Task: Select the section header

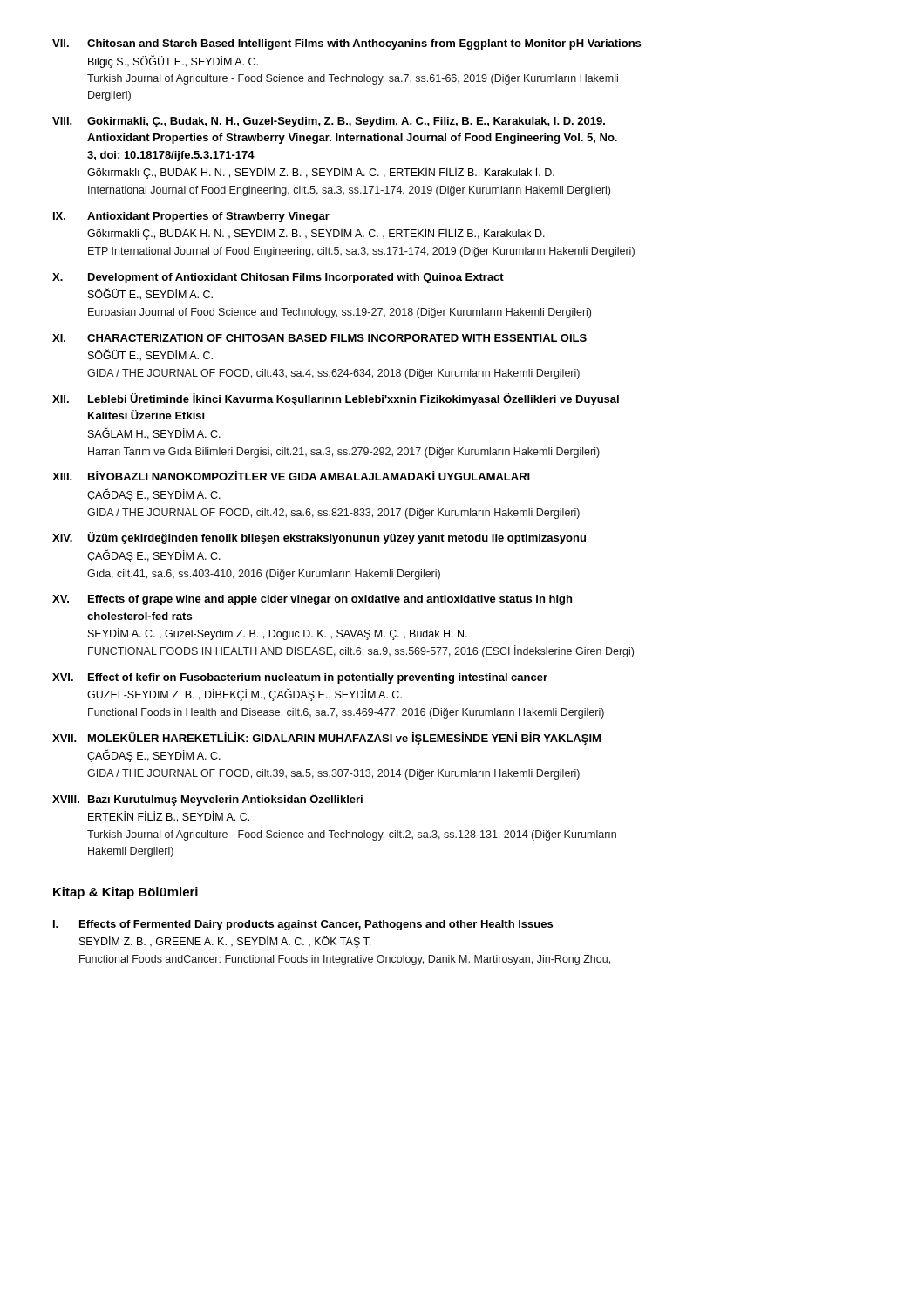Action: pos(125,891)
